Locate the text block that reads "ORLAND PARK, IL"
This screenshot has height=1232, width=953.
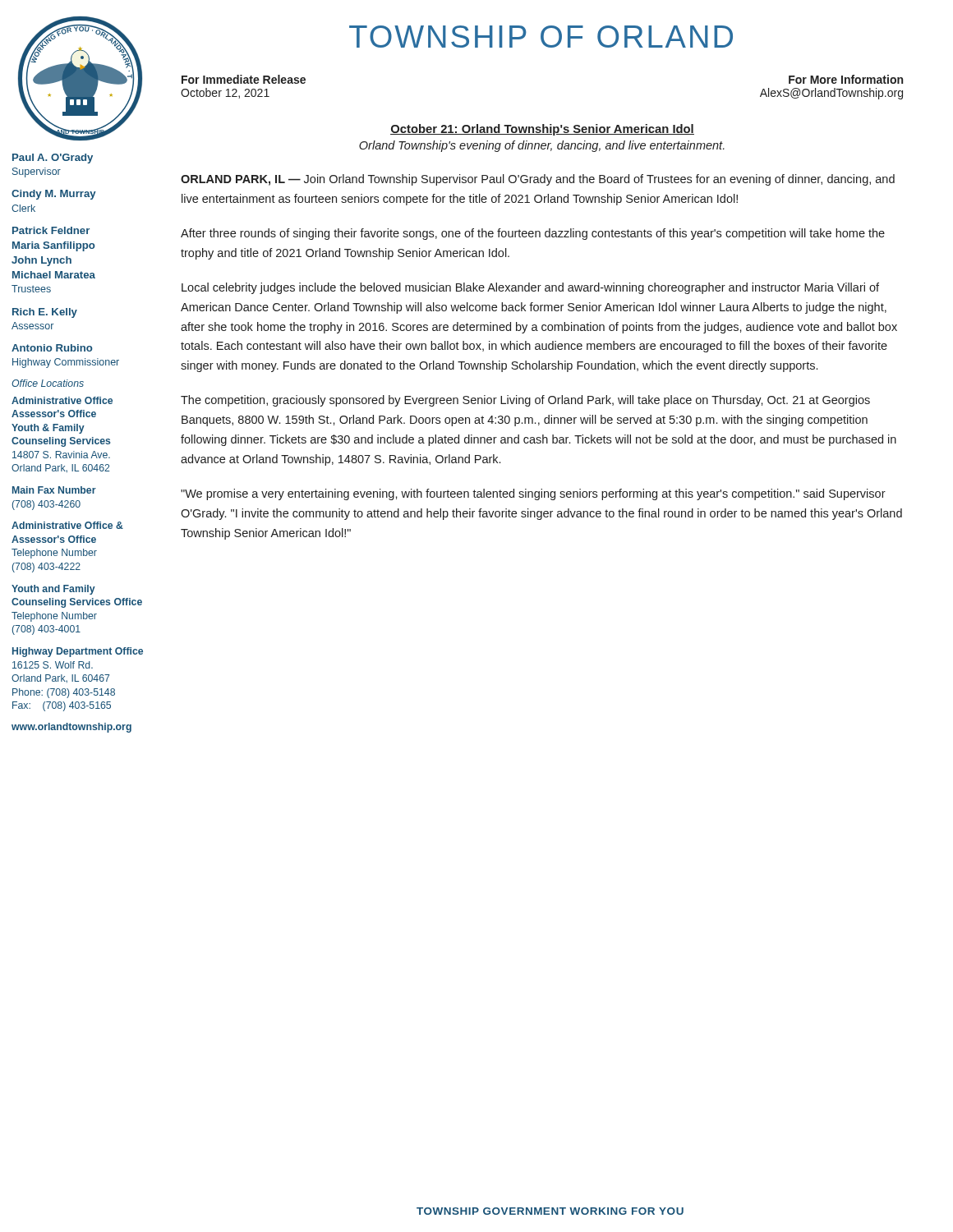pos(538,189)
